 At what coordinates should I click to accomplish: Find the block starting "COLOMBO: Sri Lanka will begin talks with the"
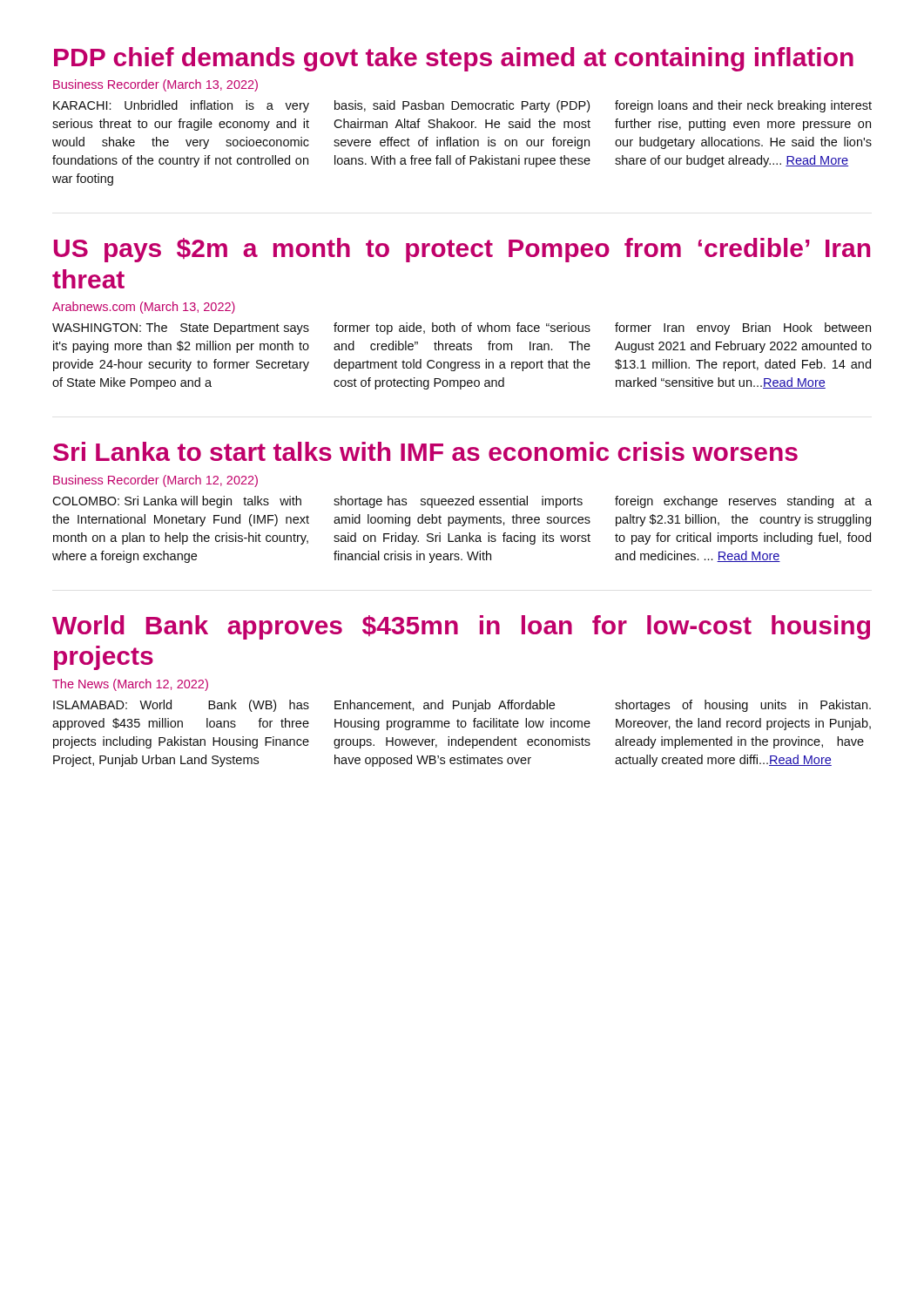tap(462, 529)
